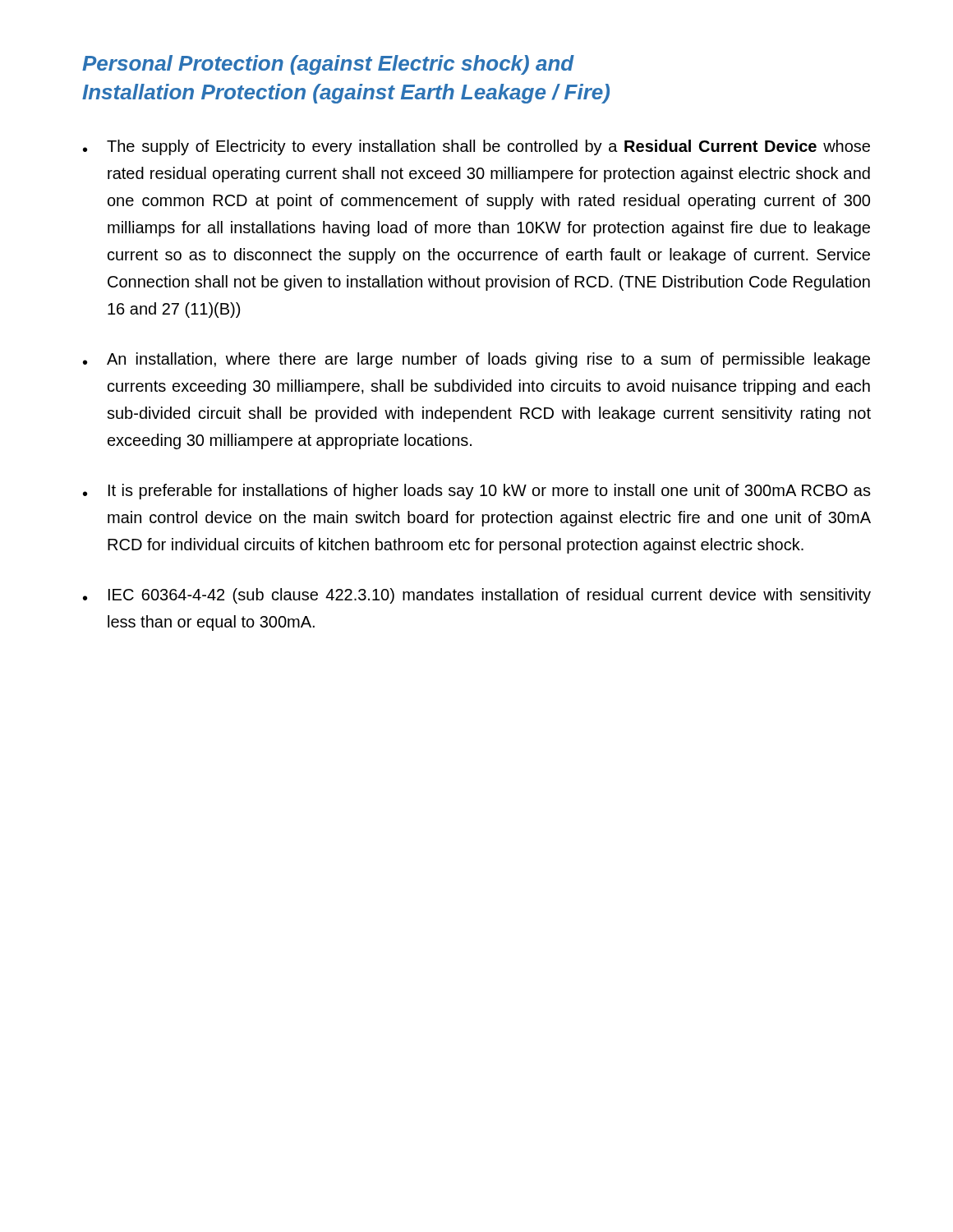Click the passage that begins "• It is preferable for installations"
953x1232 pixels.
tap(476, 518)
